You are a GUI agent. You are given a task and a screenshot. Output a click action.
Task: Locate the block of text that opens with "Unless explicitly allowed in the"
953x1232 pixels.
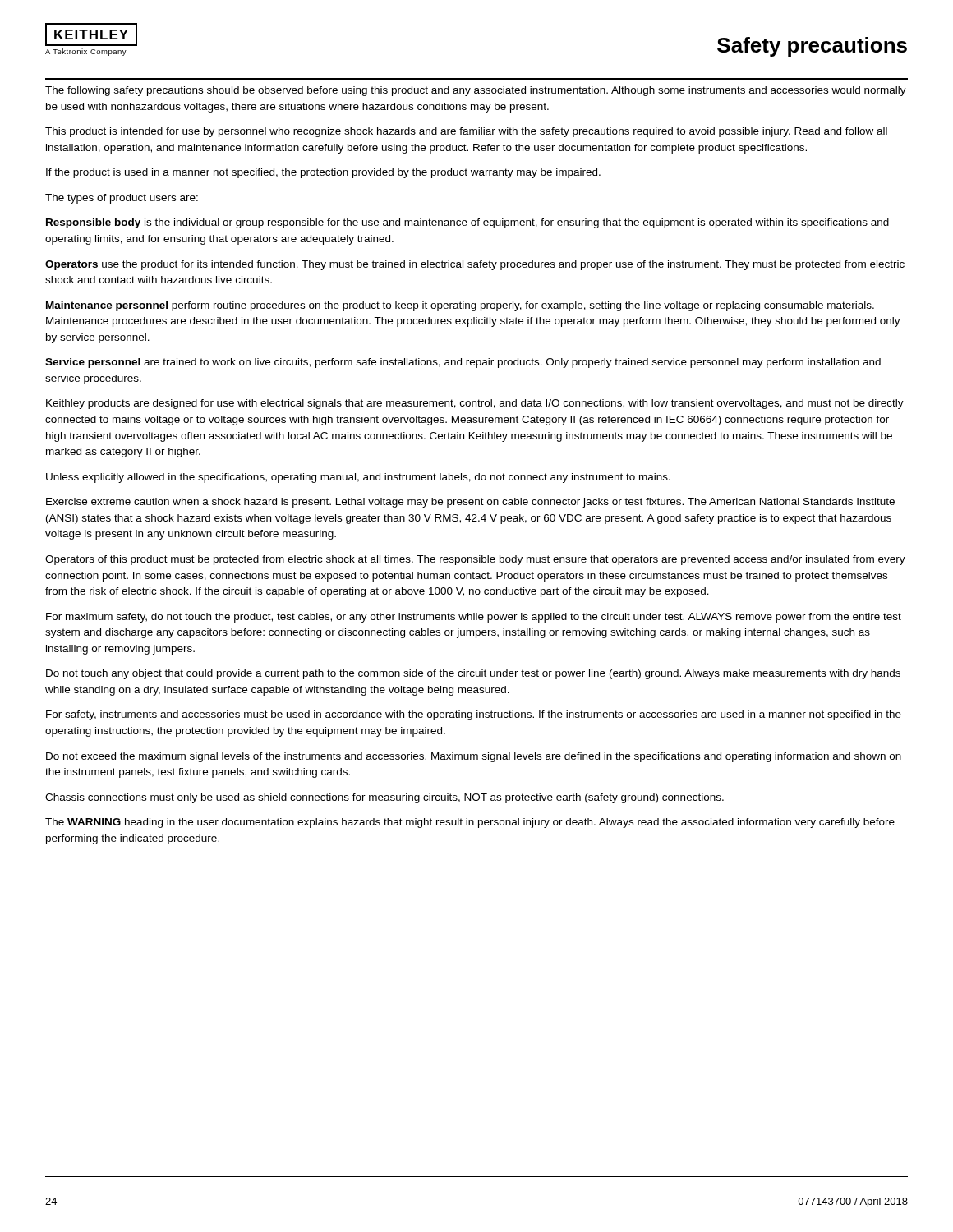pyautogui.click(x=358, y=477)
